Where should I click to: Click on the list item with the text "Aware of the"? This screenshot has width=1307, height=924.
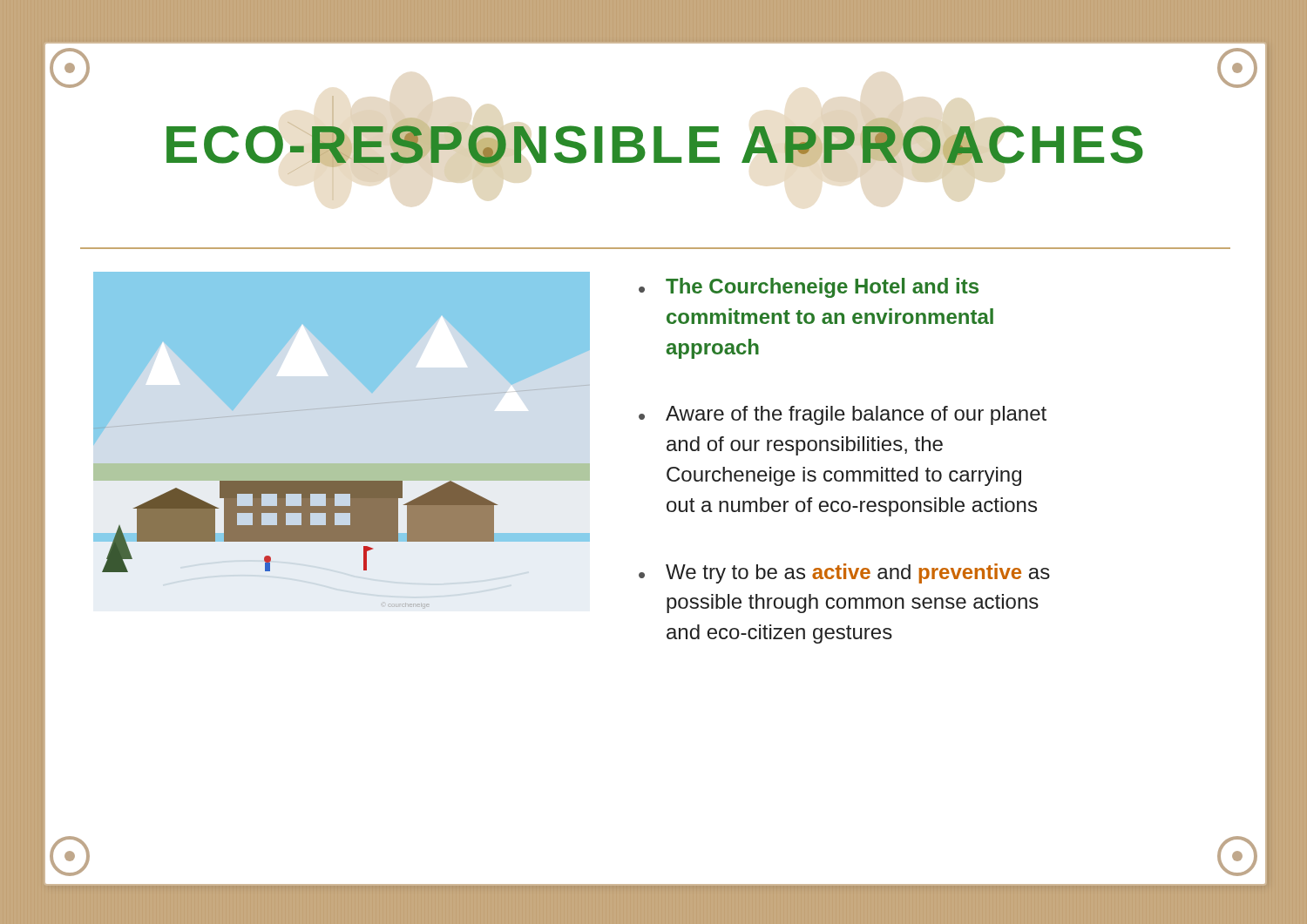(x=856, y=459)
